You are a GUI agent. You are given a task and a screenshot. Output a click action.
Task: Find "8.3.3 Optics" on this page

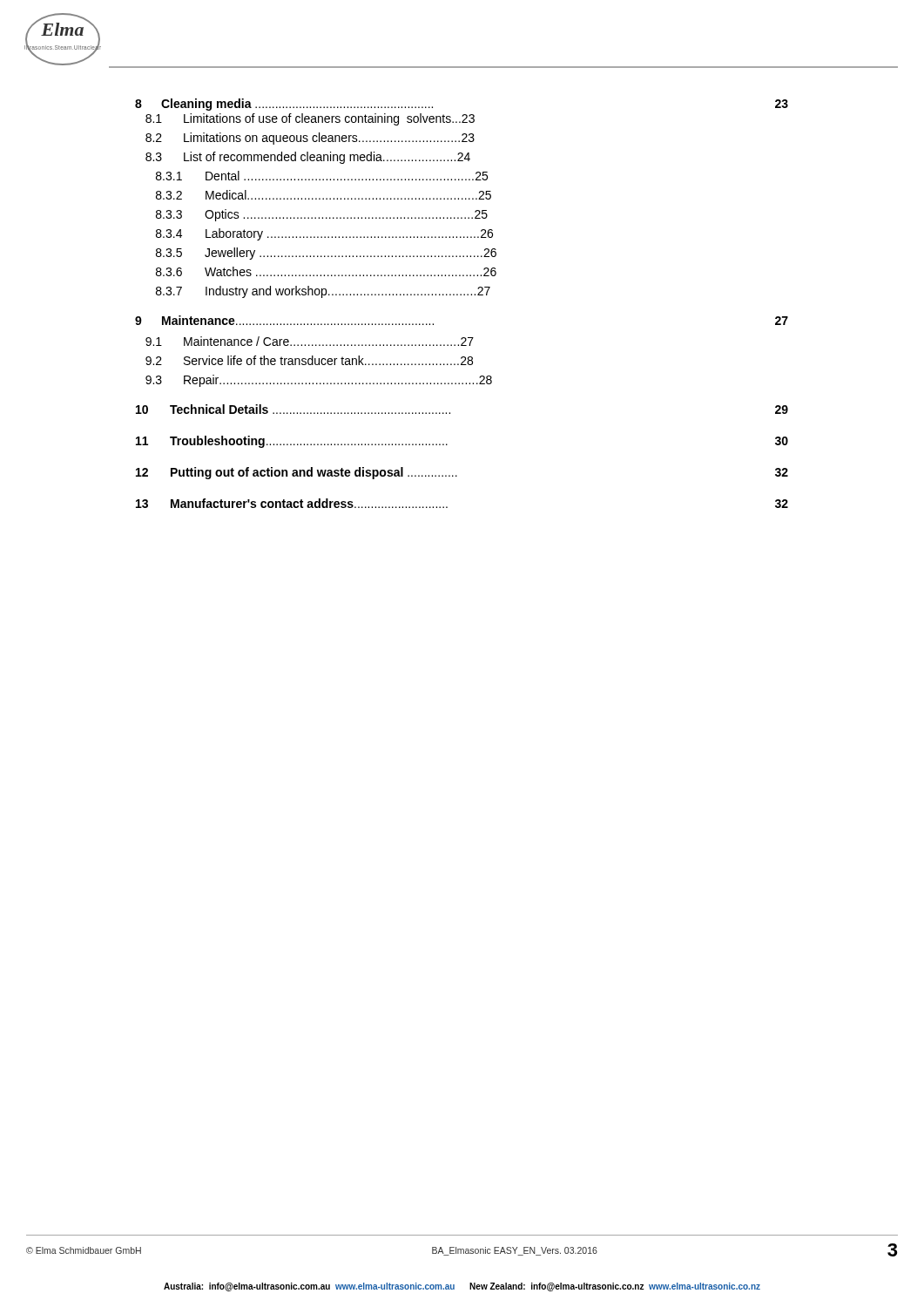tap(462, 214)
